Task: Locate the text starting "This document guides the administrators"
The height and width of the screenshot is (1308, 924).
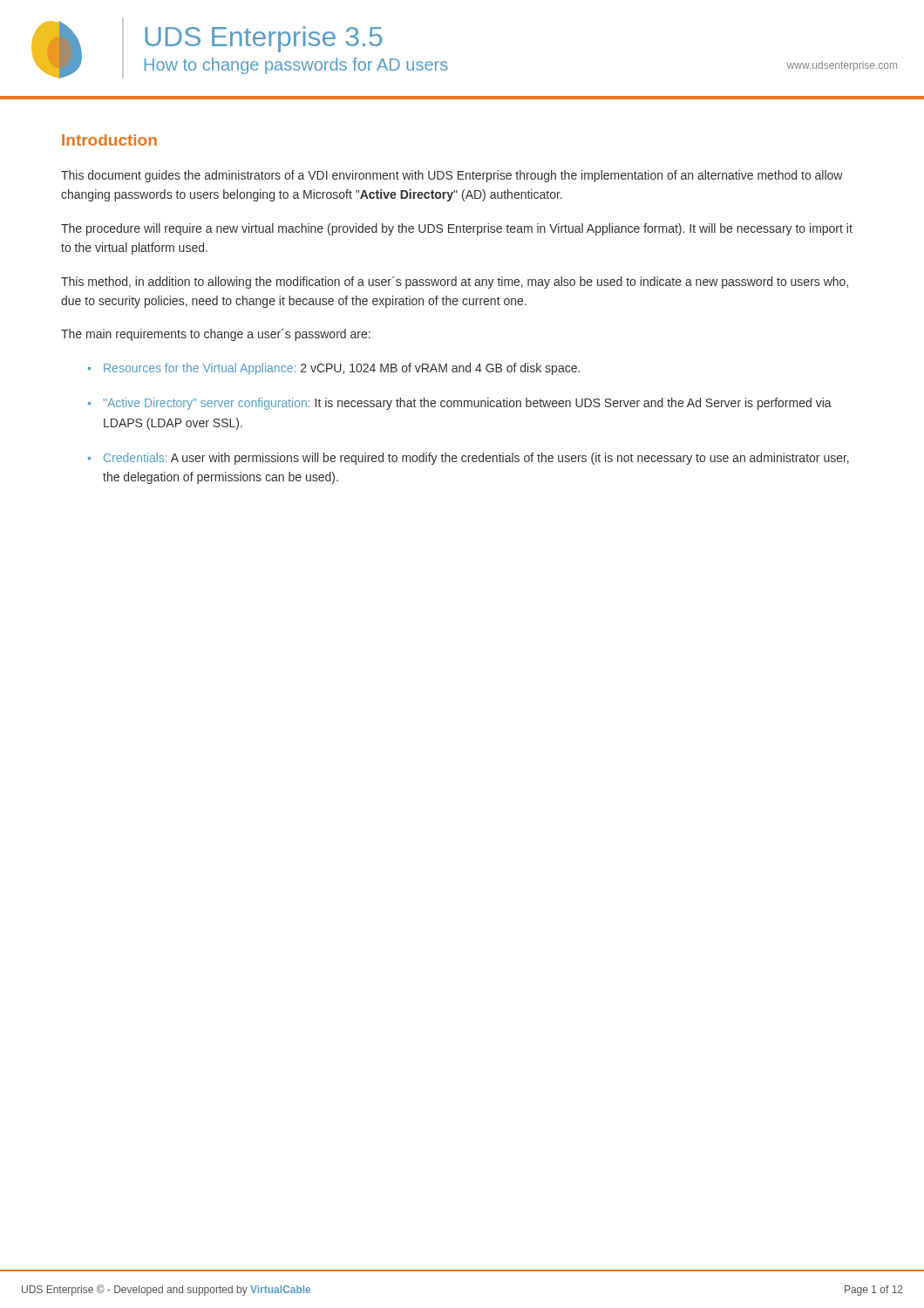Action: pos(452,185)
